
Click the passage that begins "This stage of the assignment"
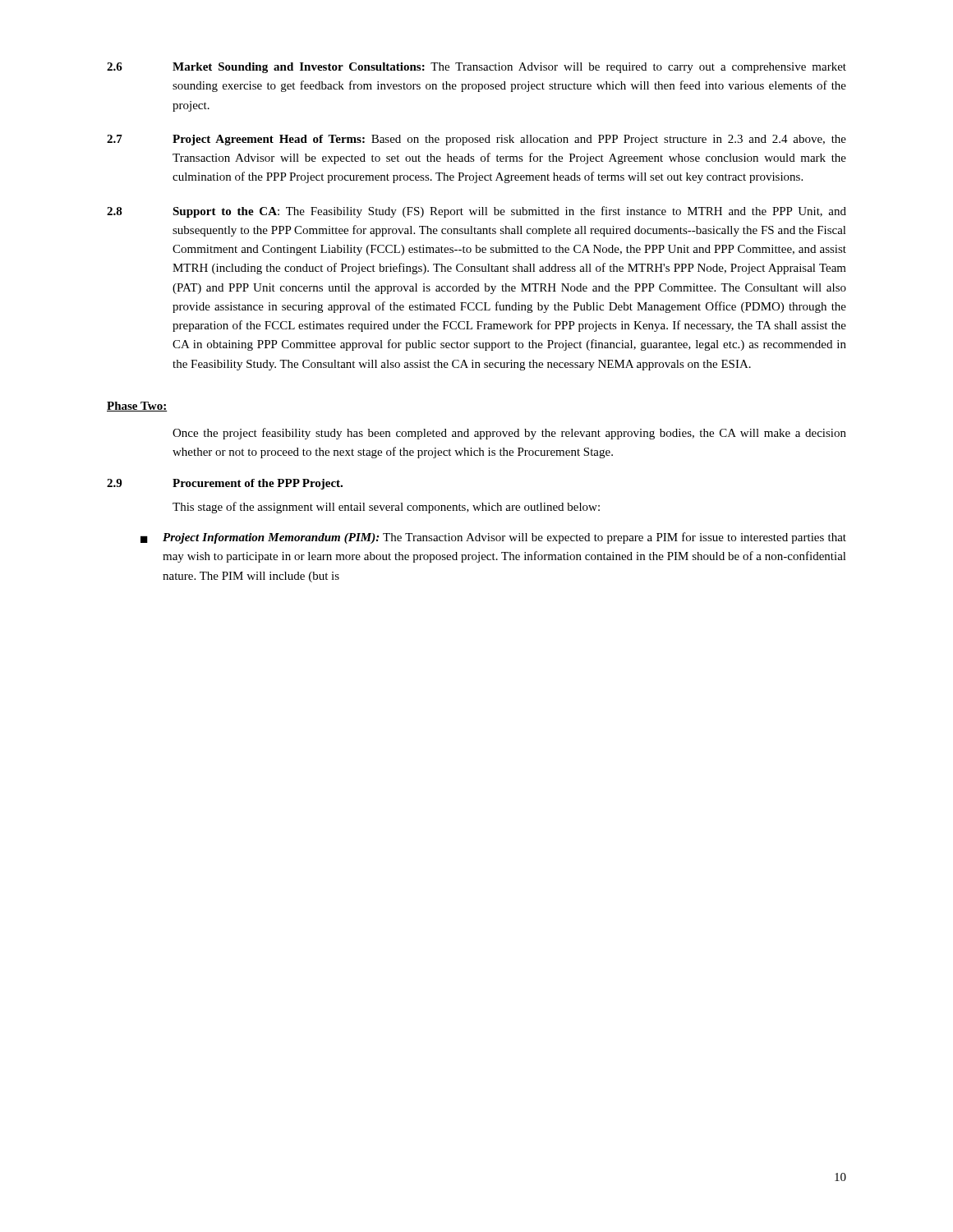[387, 507]
